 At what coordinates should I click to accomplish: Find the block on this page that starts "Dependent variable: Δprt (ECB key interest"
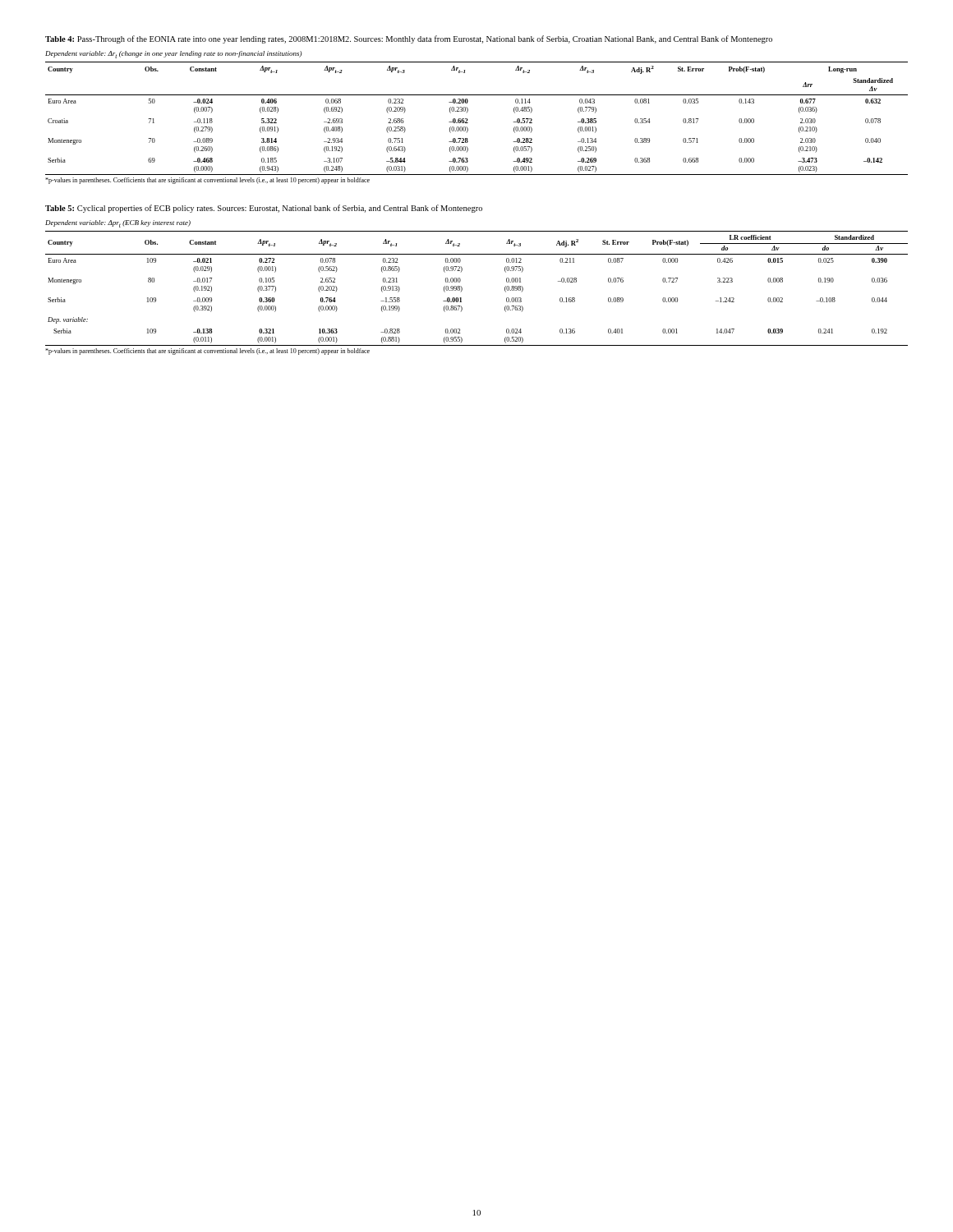(x=118, y=224)
